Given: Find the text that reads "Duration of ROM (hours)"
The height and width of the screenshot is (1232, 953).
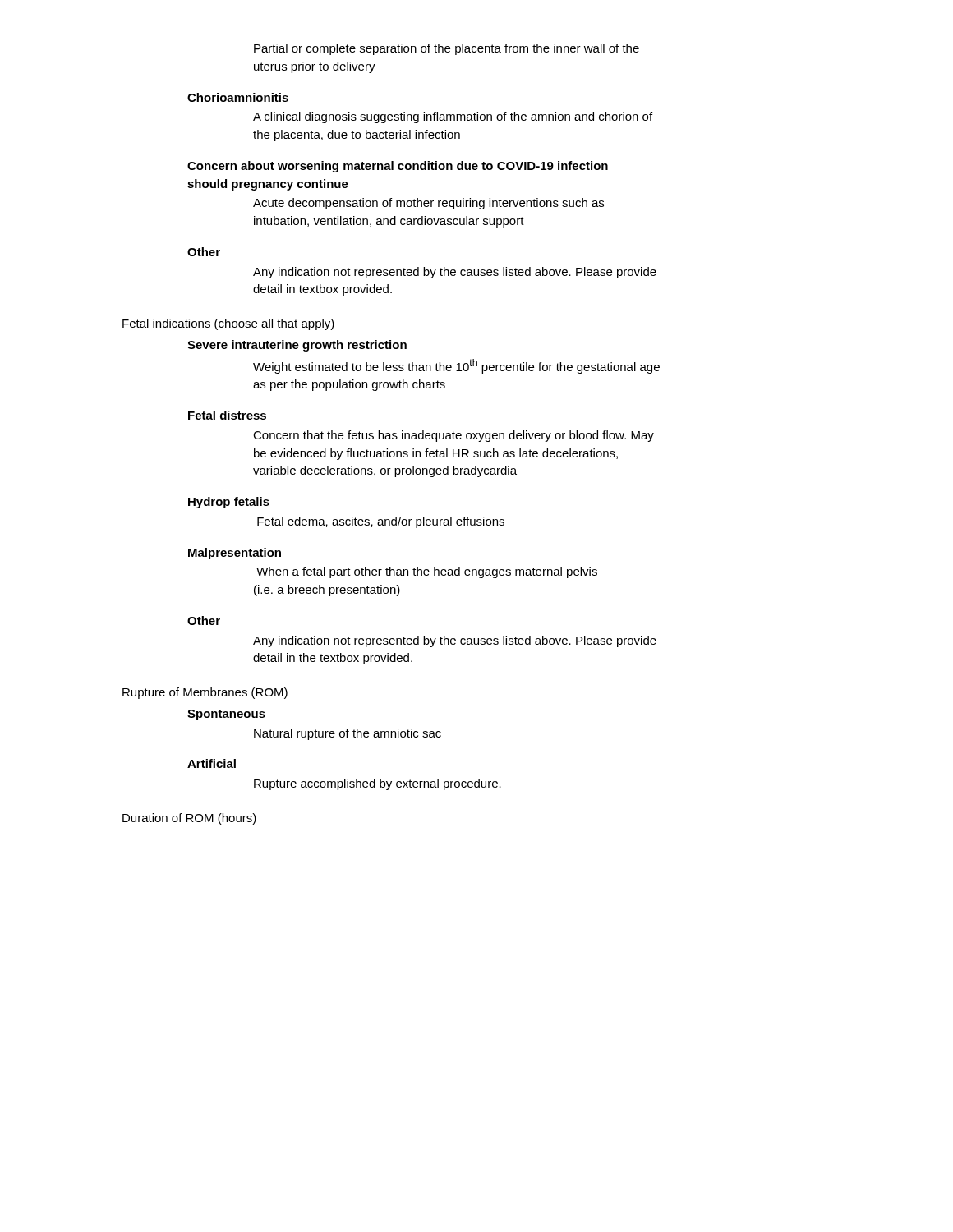Looking at the screenshot, I should pyautogui.click(x=189, y=817).
